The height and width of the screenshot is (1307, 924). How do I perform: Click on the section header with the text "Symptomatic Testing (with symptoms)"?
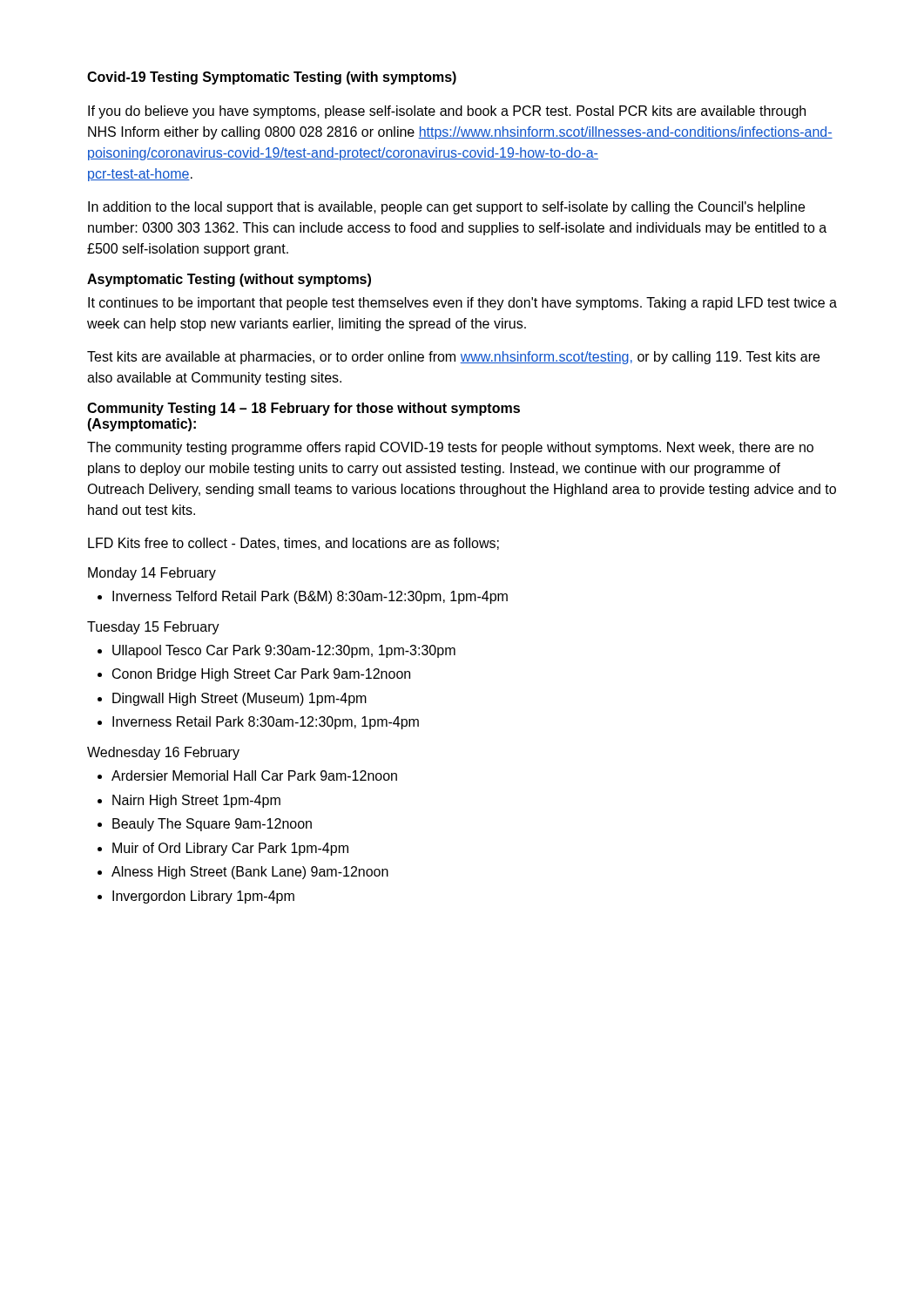coord(329,77)
